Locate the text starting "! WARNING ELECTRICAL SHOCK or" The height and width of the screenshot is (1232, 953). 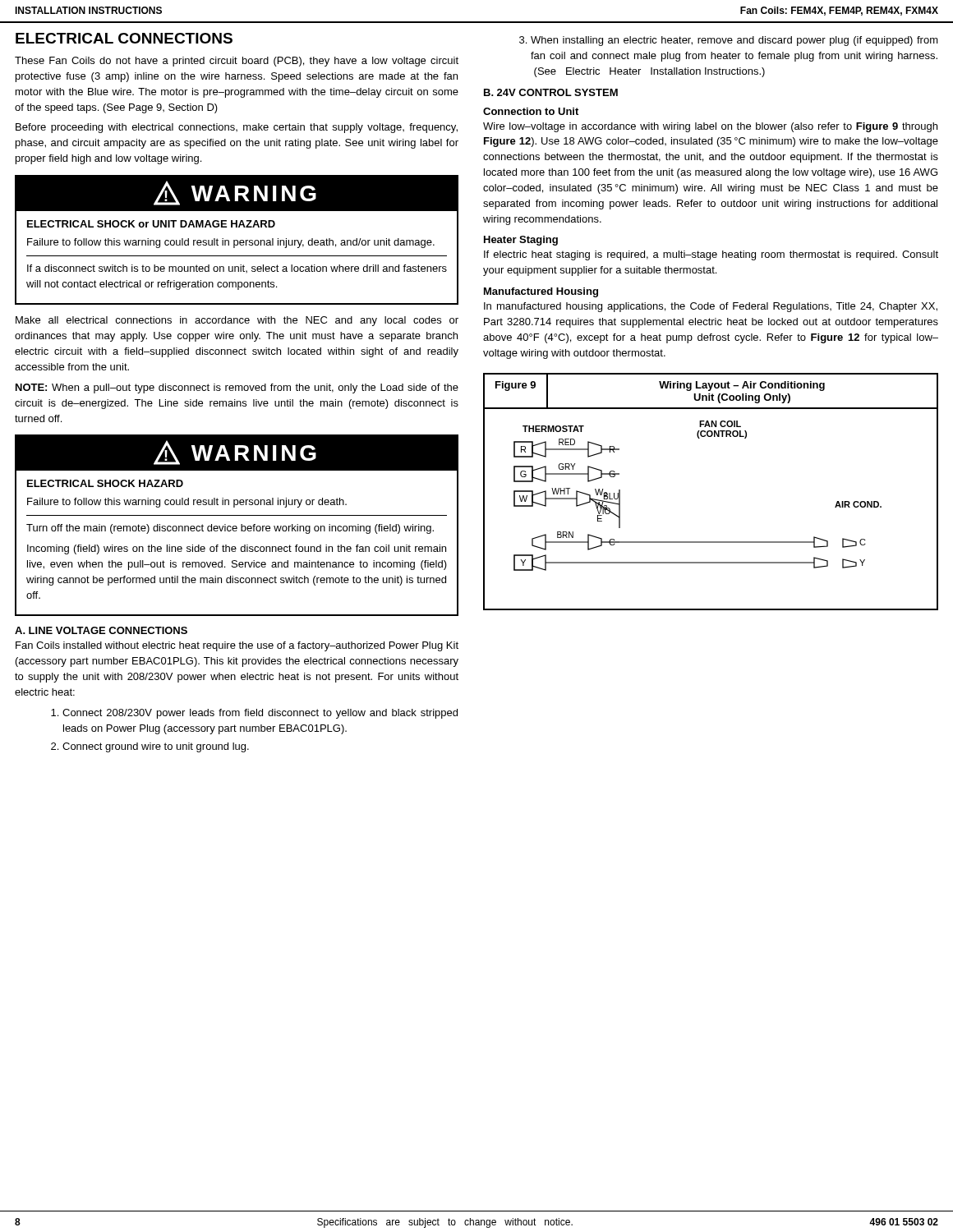point(237,240)
